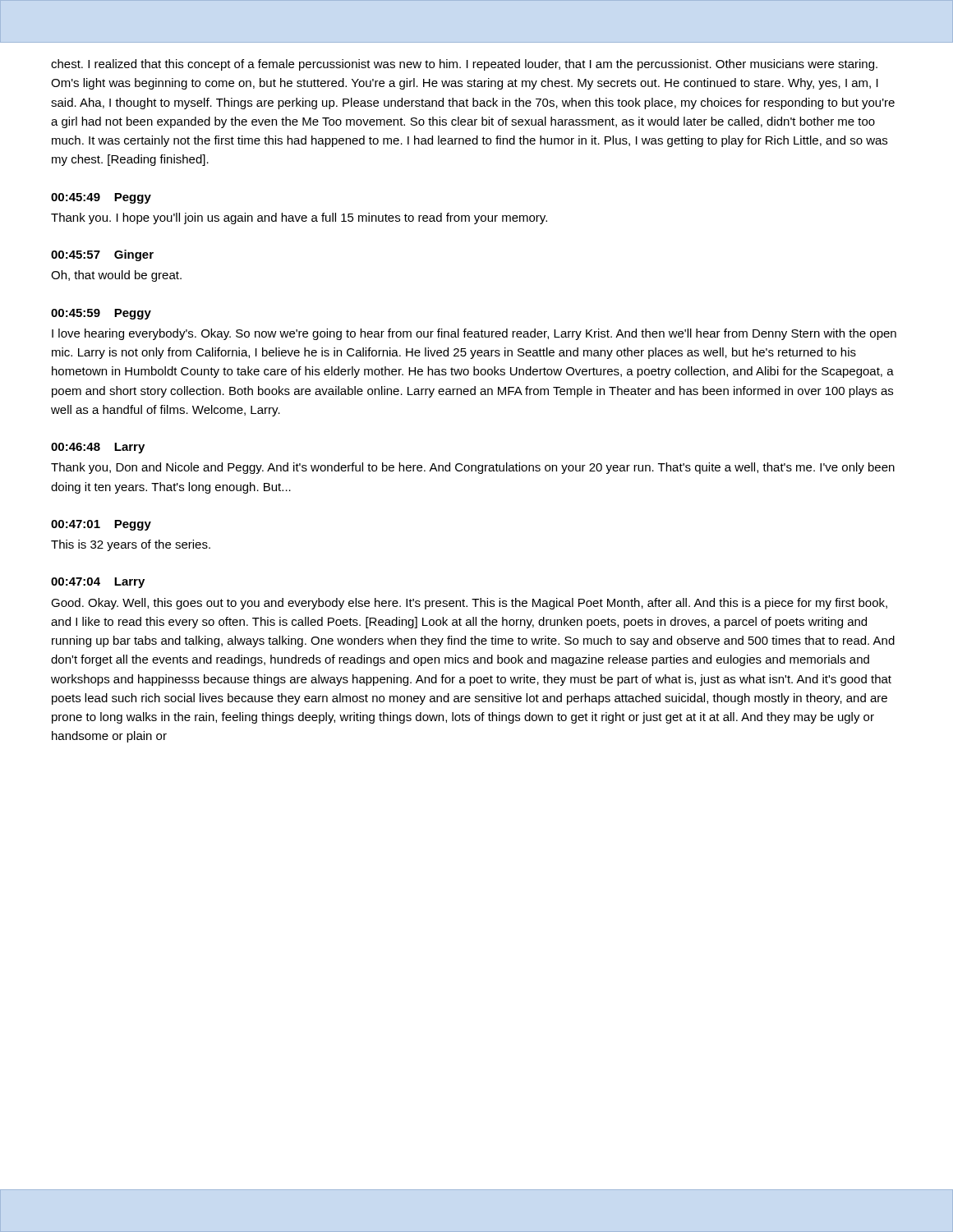The image size is (953, 1232).
Task: Where does it say "00:45:59 Peggy"?
Action: point(101,314)
